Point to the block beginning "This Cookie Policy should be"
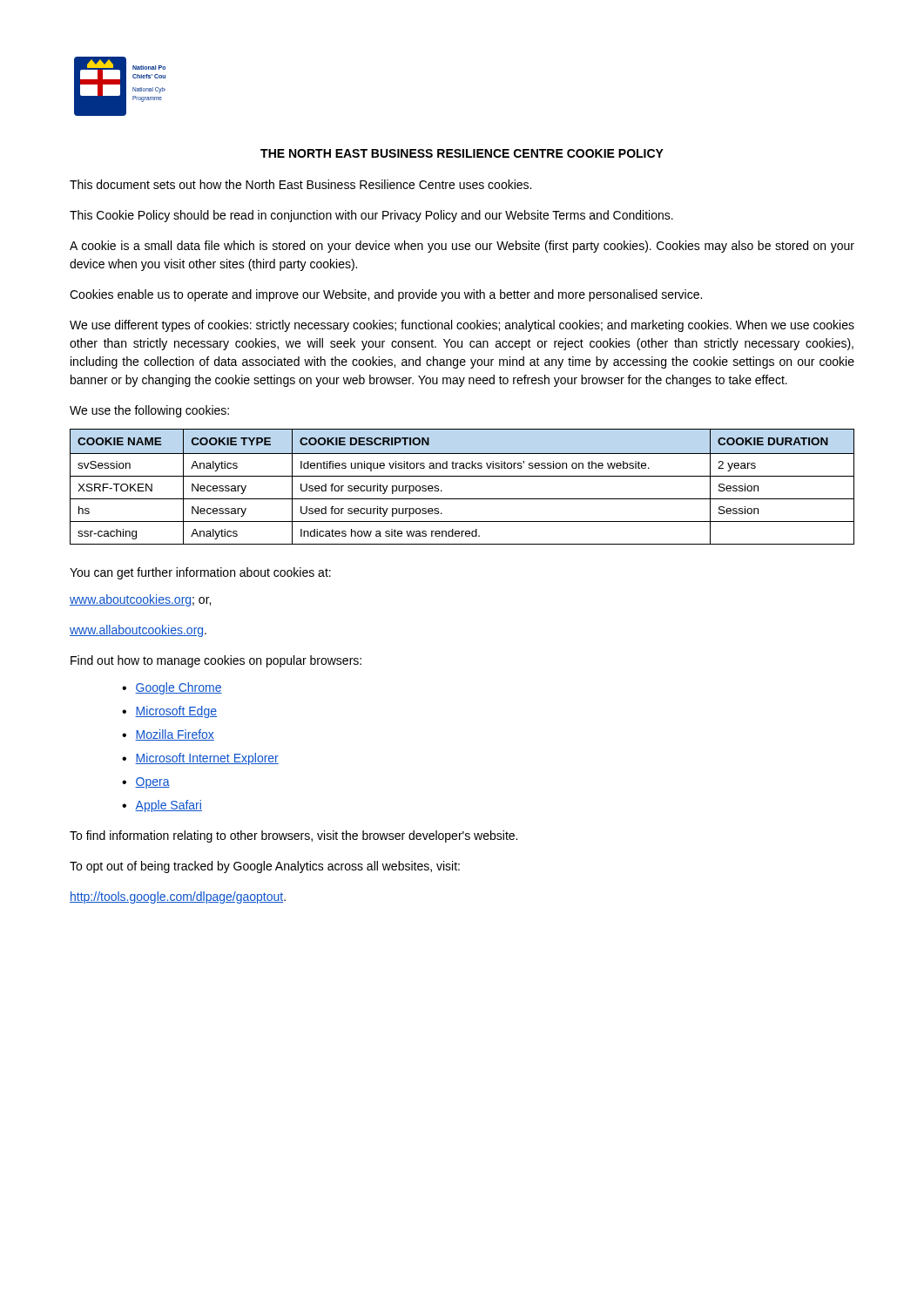Viewport: 924px width, 1307px height. 372,215
